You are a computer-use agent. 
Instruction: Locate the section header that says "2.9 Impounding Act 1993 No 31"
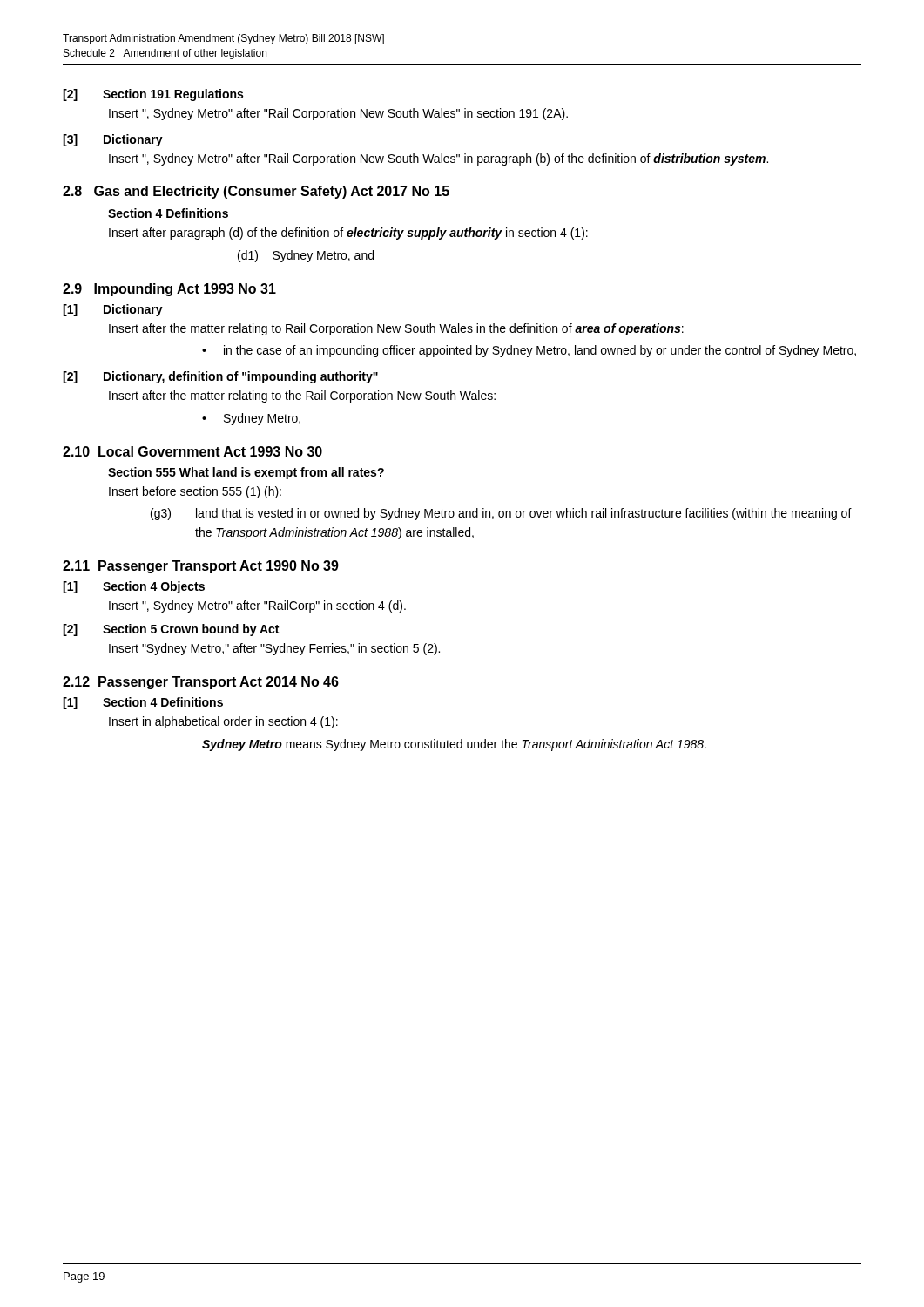[x=169, y=289]
